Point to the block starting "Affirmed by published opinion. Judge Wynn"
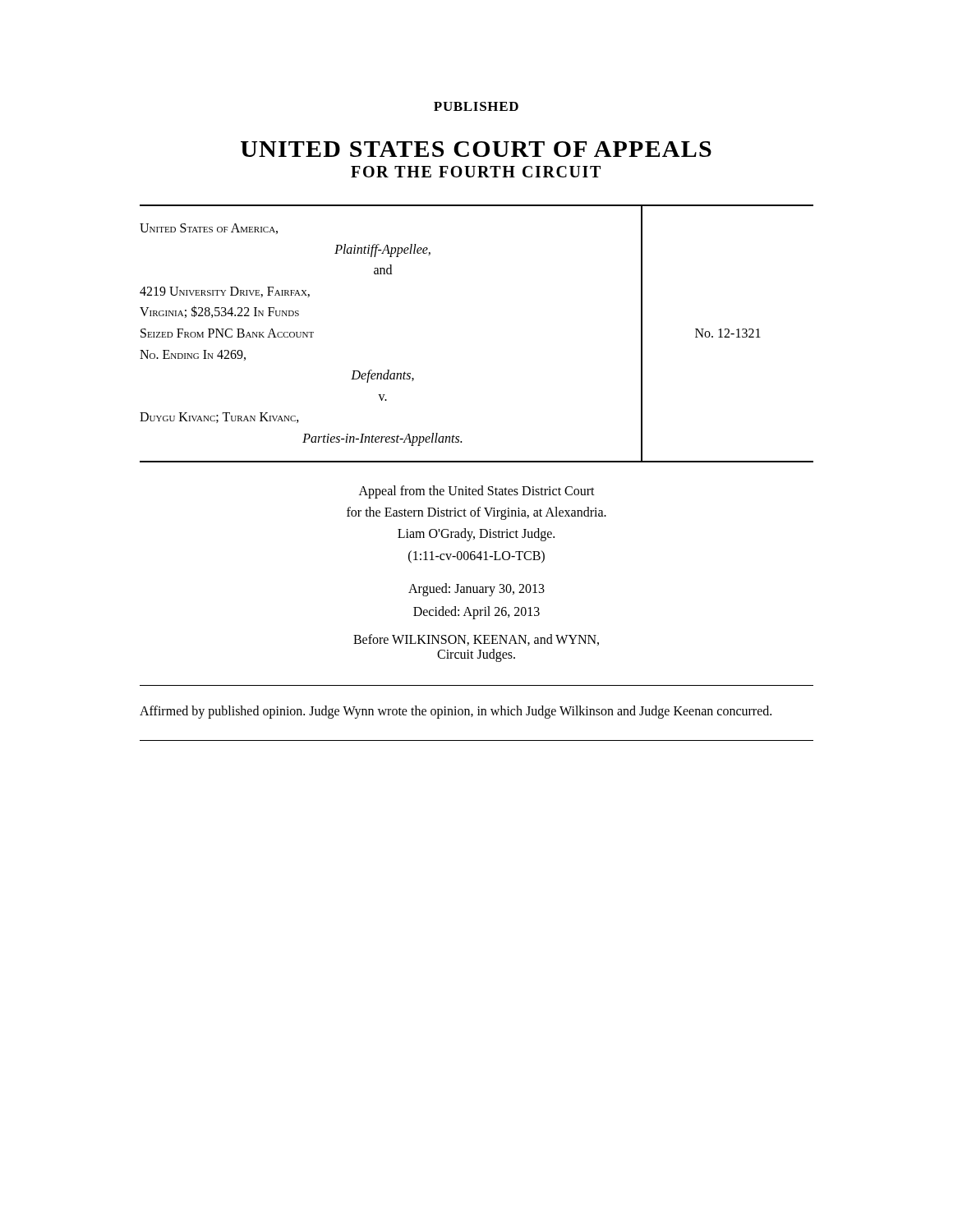Viewport: 953px width, 1232px height. (x=456, y=711)
